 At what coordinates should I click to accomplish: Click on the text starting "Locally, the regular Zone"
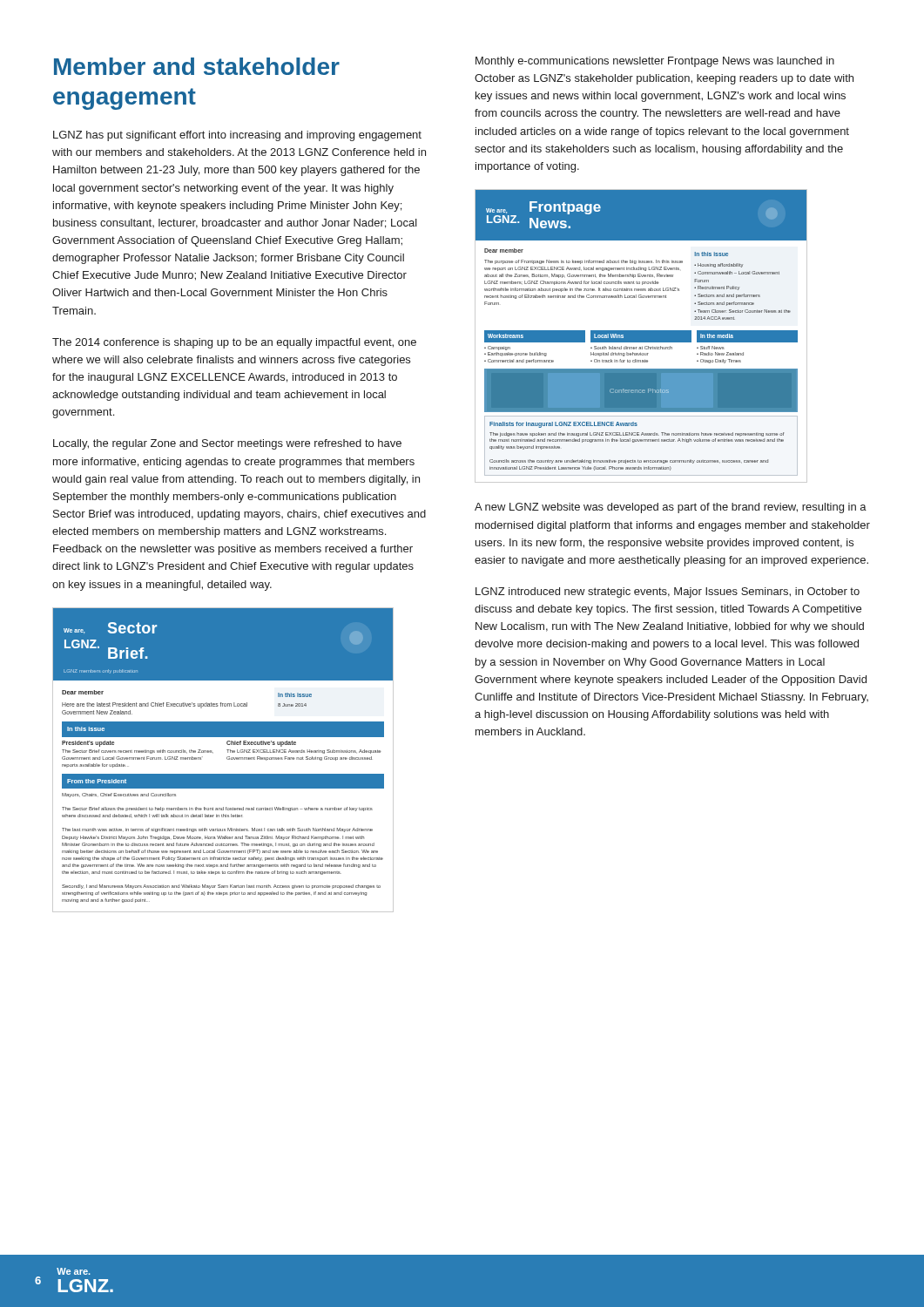tap(239, 514)
